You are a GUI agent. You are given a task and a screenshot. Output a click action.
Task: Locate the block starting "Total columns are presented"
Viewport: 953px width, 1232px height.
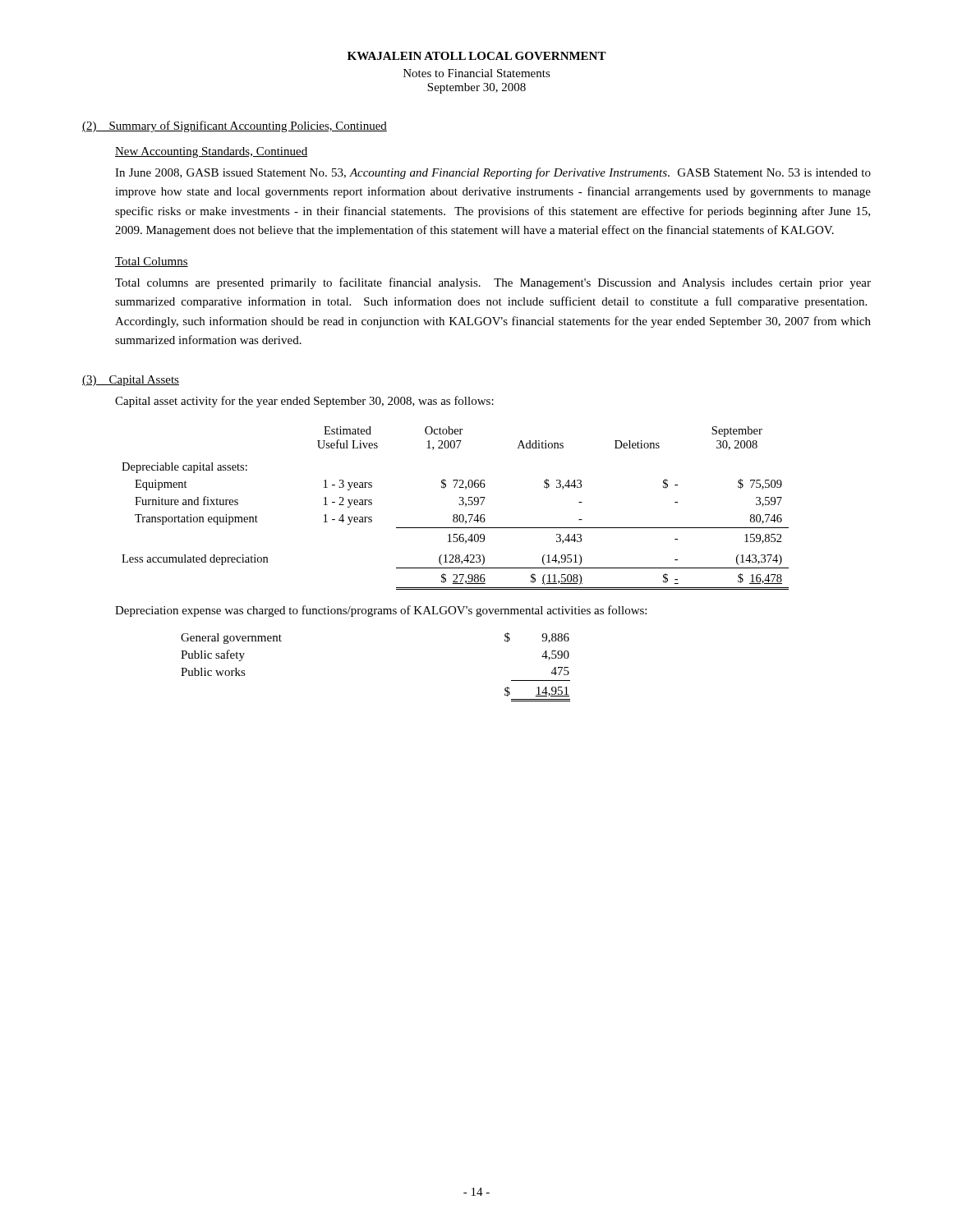click(493, 311)
